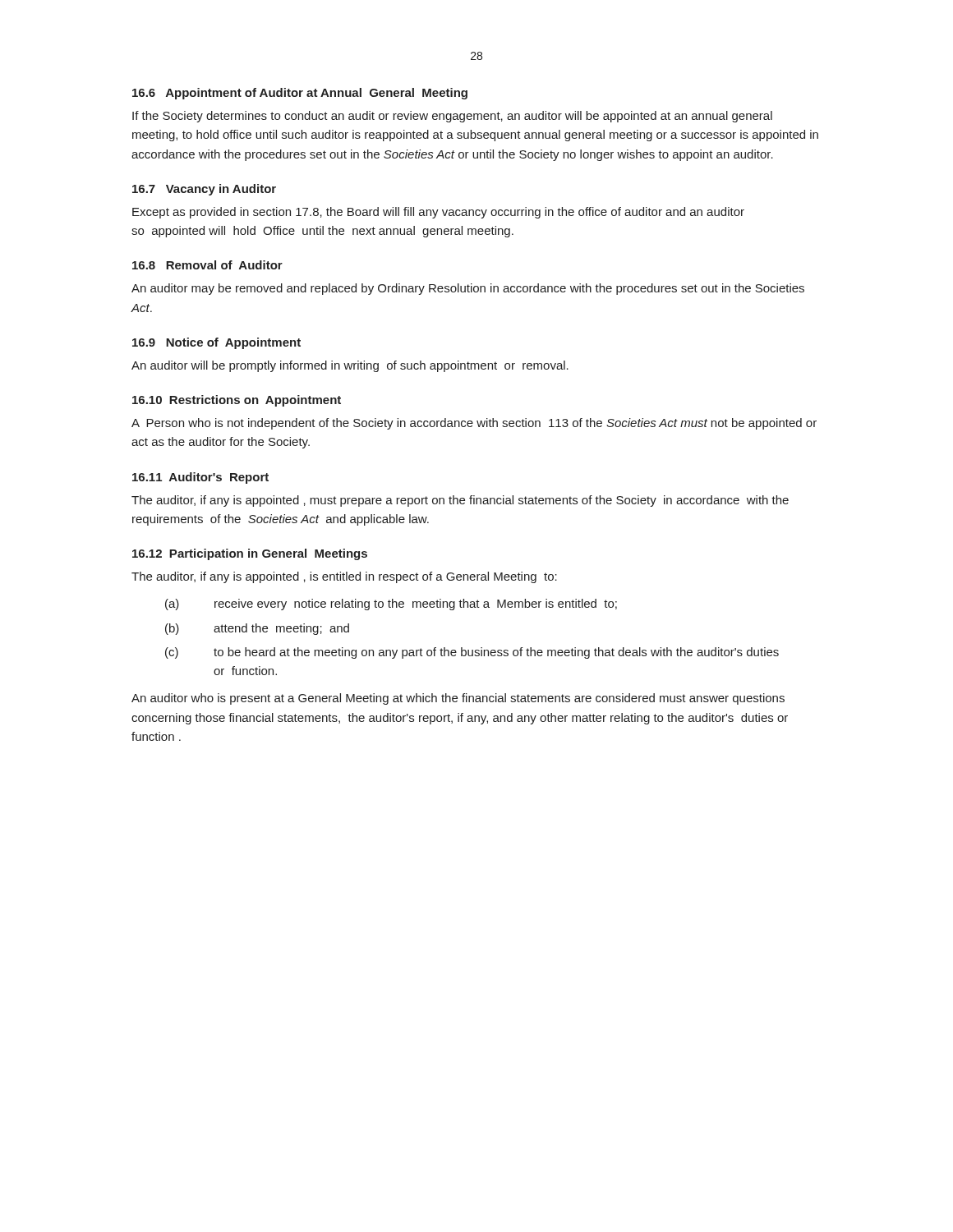Locate the section header that says "16.8 Removal of Auditor"
The height and width of the screenshot is (1232, 953).
point(207,265)
